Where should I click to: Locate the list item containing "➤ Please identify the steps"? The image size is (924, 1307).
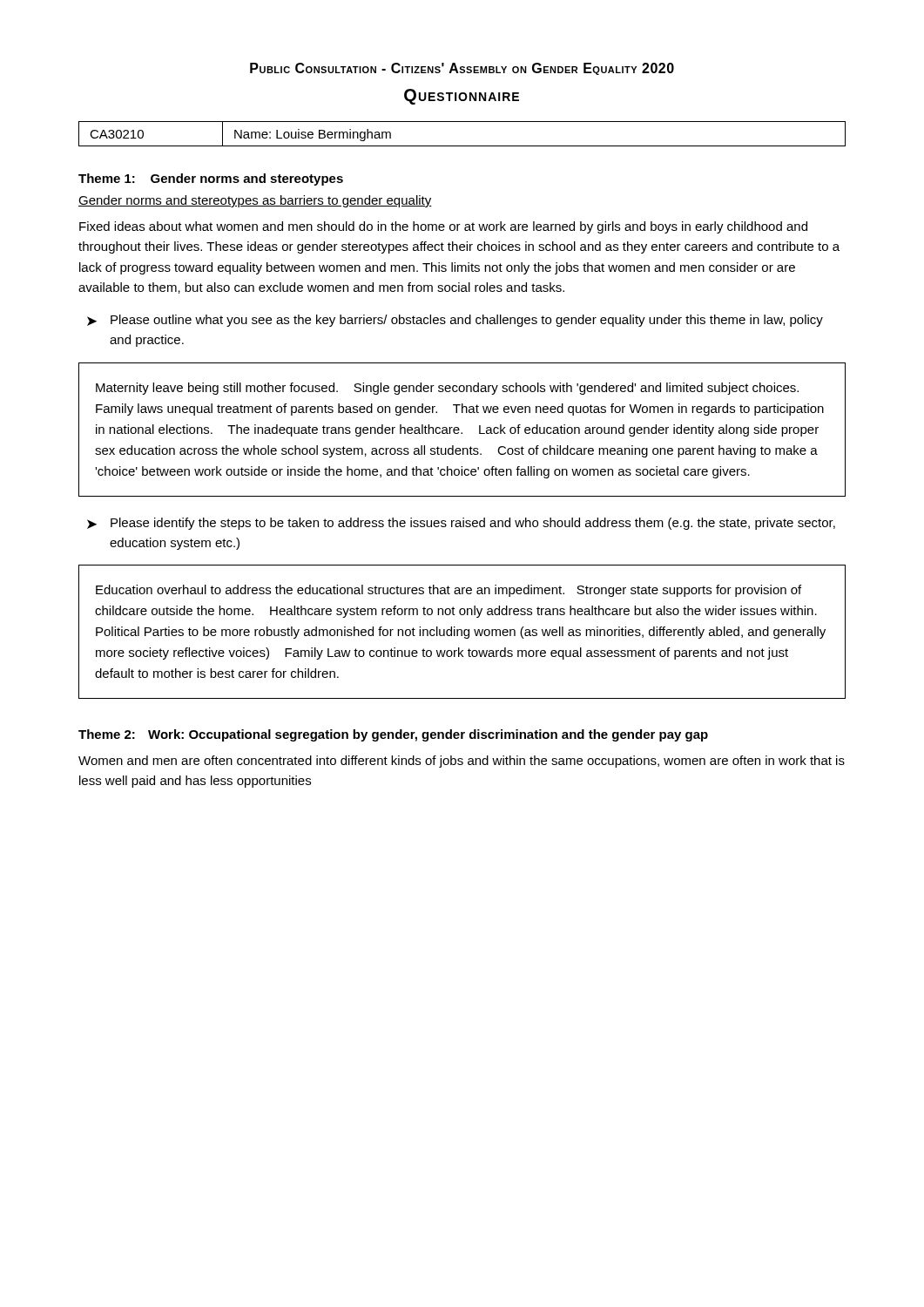pos(466,532)
